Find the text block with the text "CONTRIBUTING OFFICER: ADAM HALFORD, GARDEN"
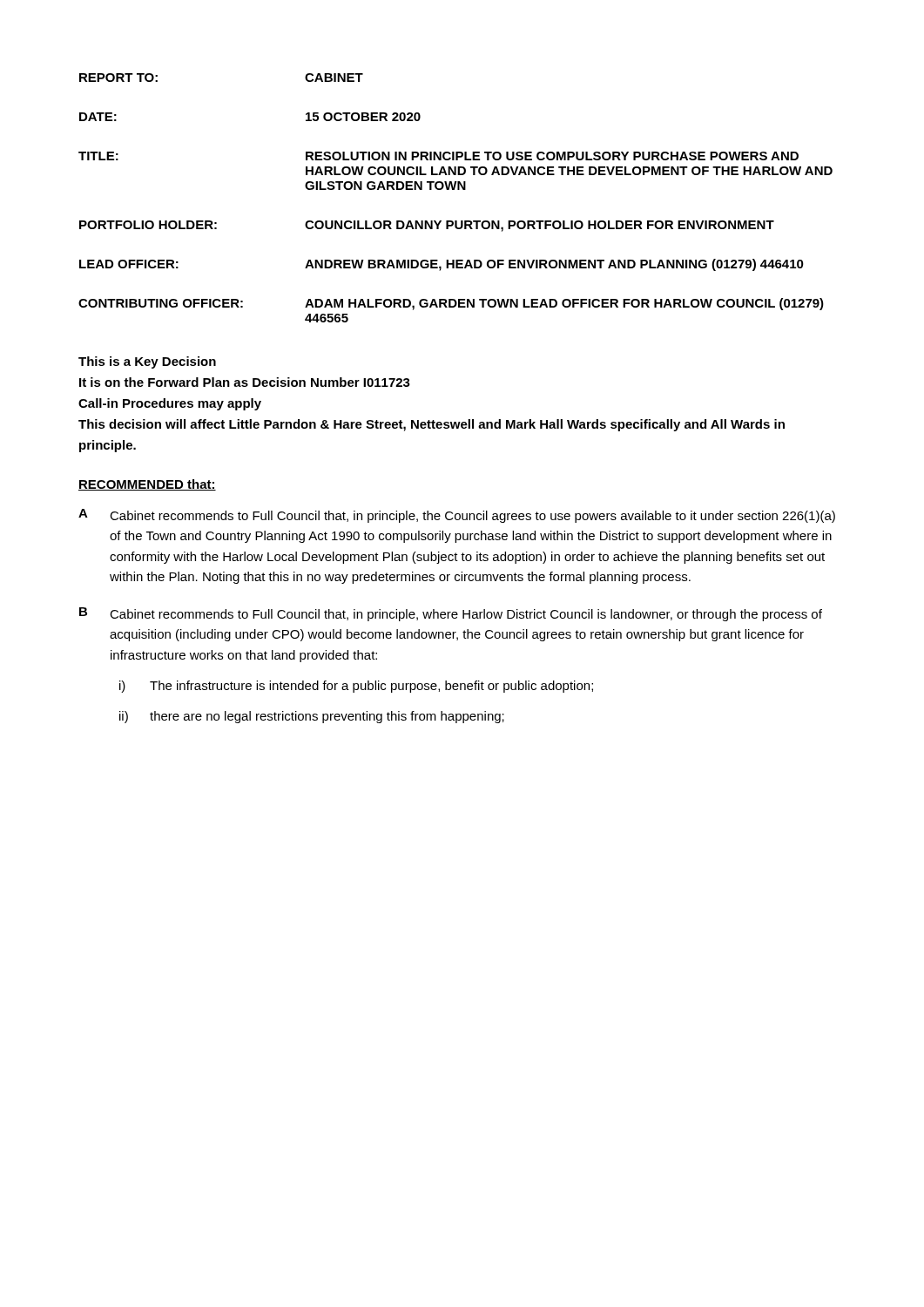The width and height of the screenshot is (924, 1307). point(462,310)
